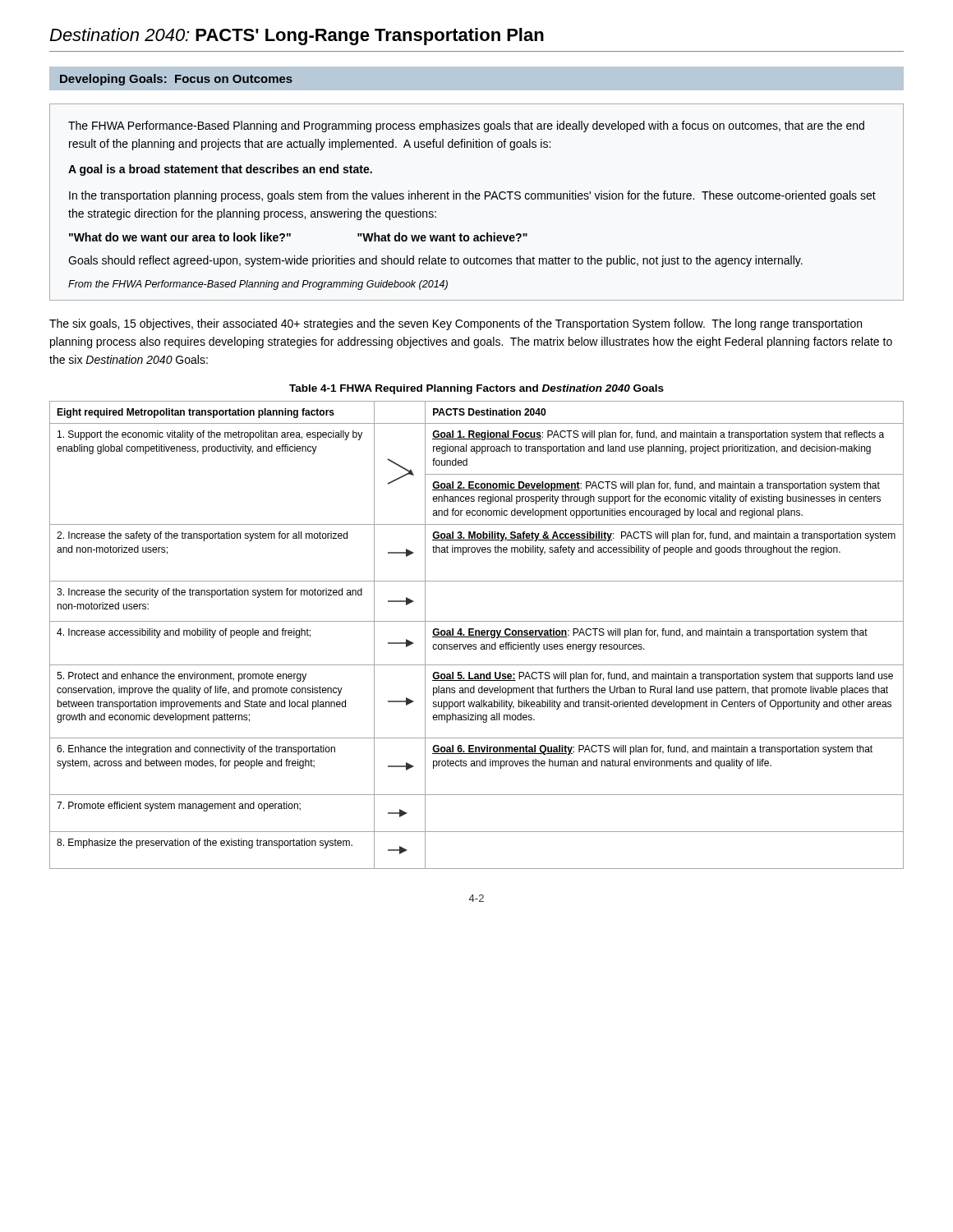953x1232 pixels.
Task: Click the passage that begins "A goal is a"
Action: pos(220,169)
